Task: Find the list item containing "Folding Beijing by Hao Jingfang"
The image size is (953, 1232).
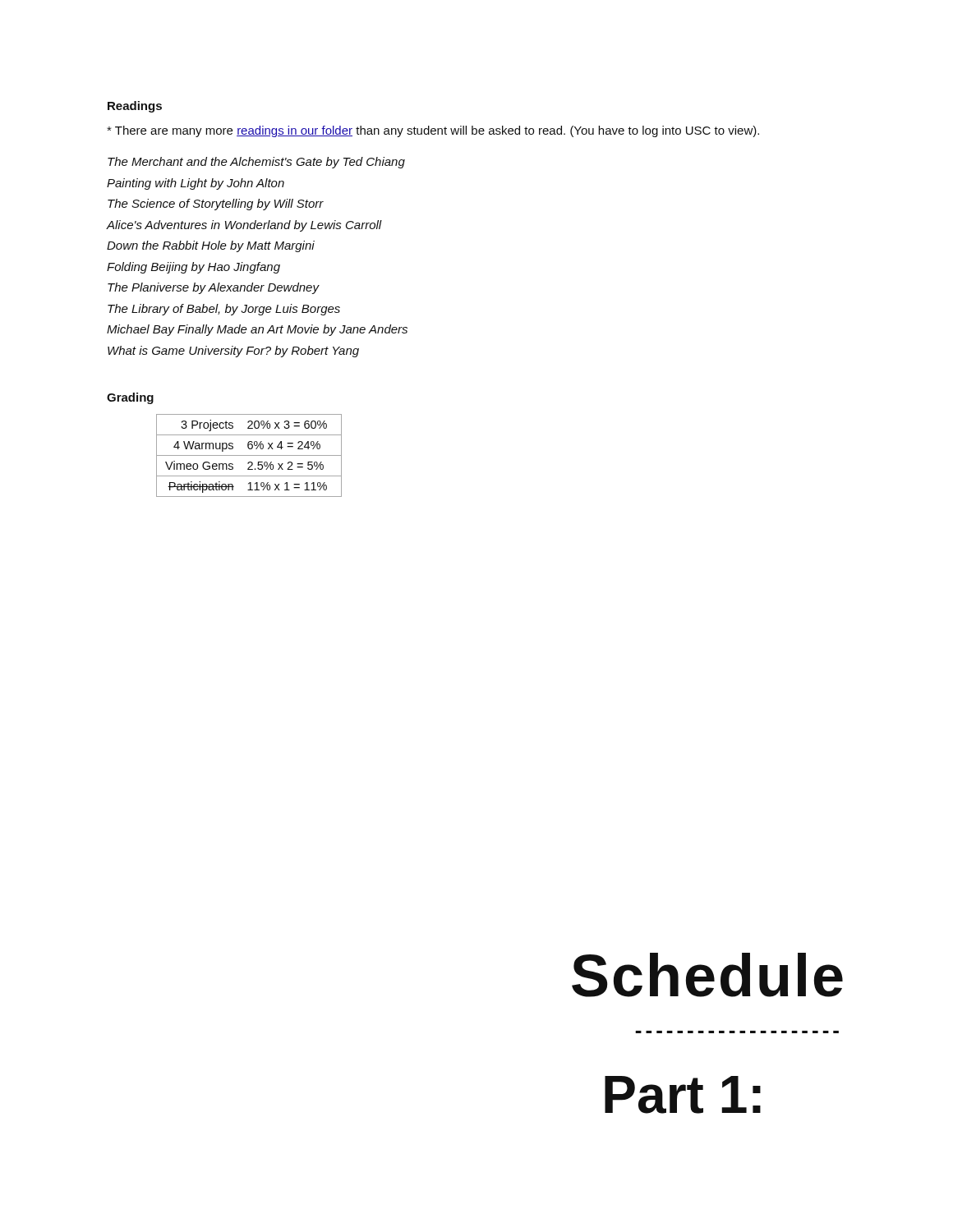Action: click(x=194, y=266)
